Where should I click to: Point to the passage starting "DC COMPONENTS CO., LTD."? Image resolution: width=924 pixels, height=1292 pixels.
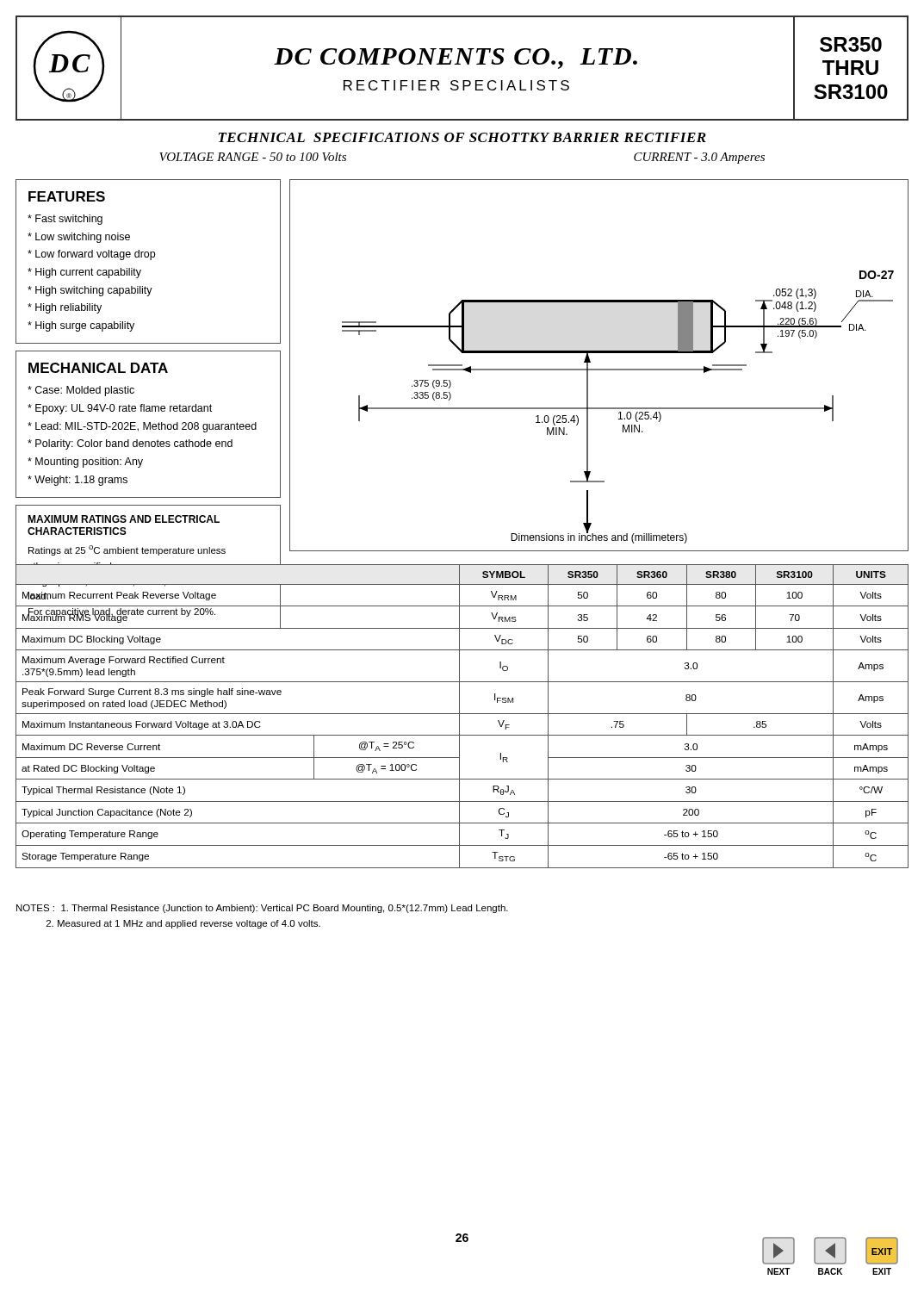[457, 56]
